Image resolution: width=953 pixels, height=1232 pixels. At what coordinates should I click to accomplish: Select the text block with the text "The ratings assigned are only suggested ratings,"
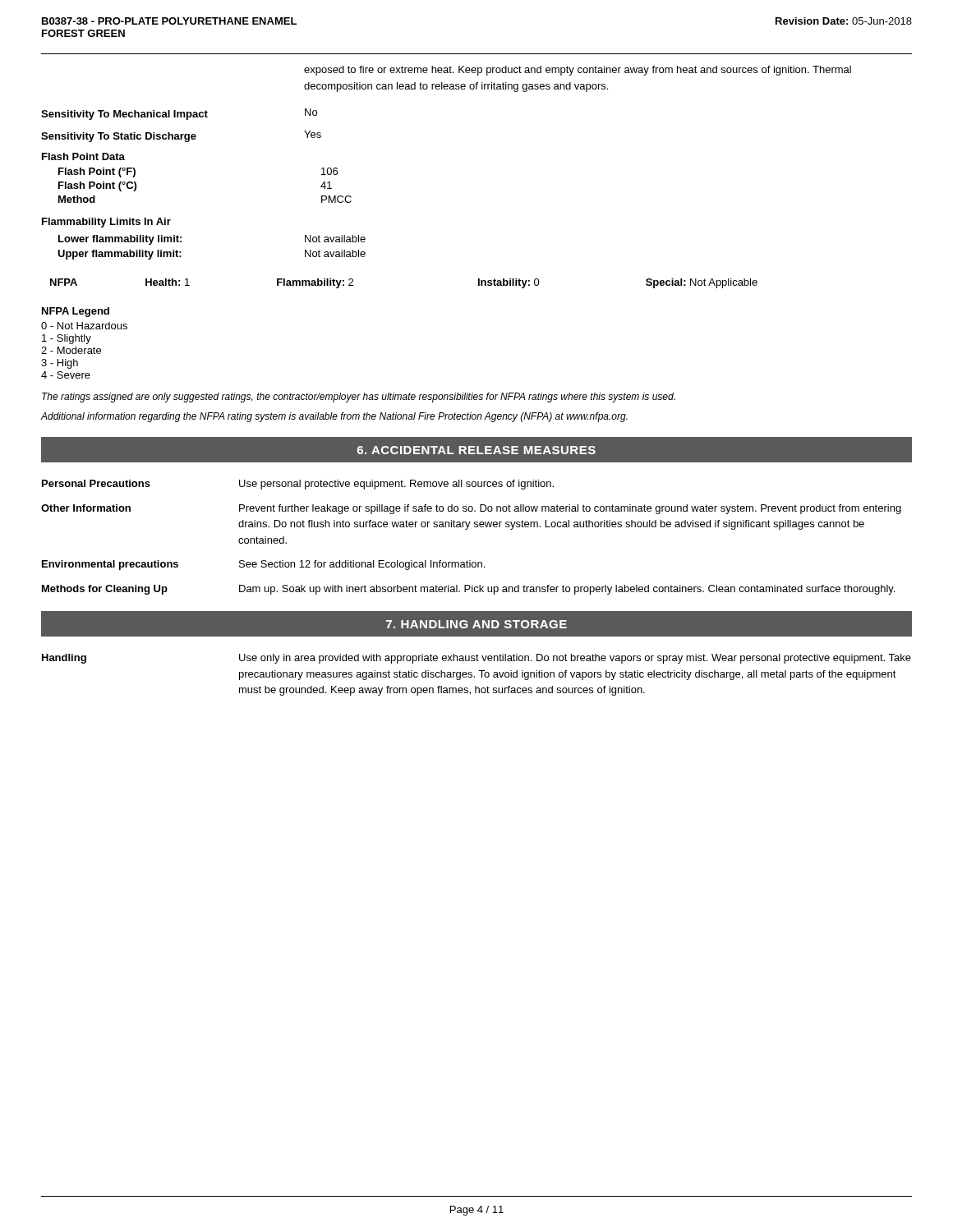coord(359,397)
